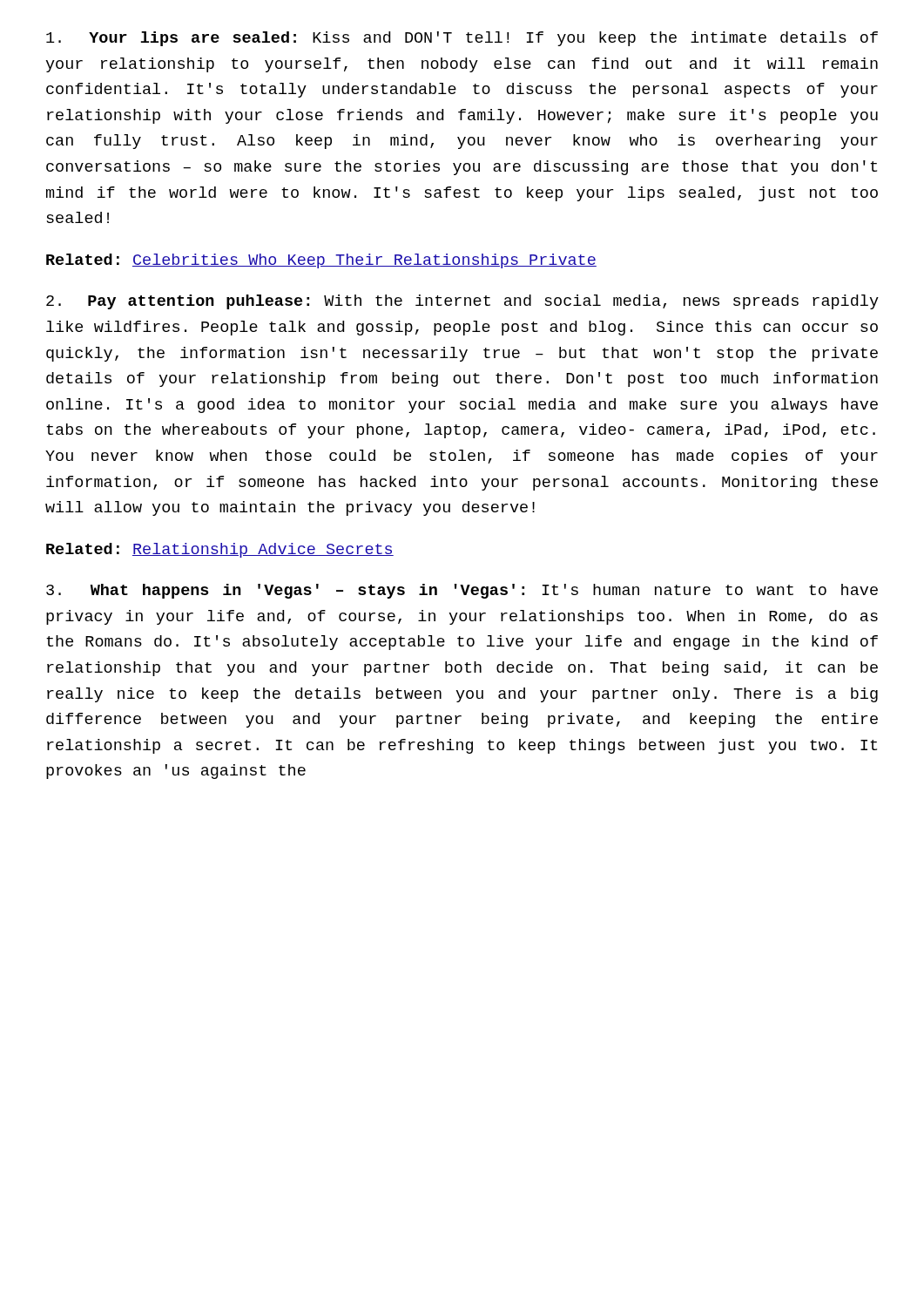This screenshot has width=924, height=1307.
Task: Click on the block starting "Related: Celebrities Who Keep"
Action: tap(321, 261)
